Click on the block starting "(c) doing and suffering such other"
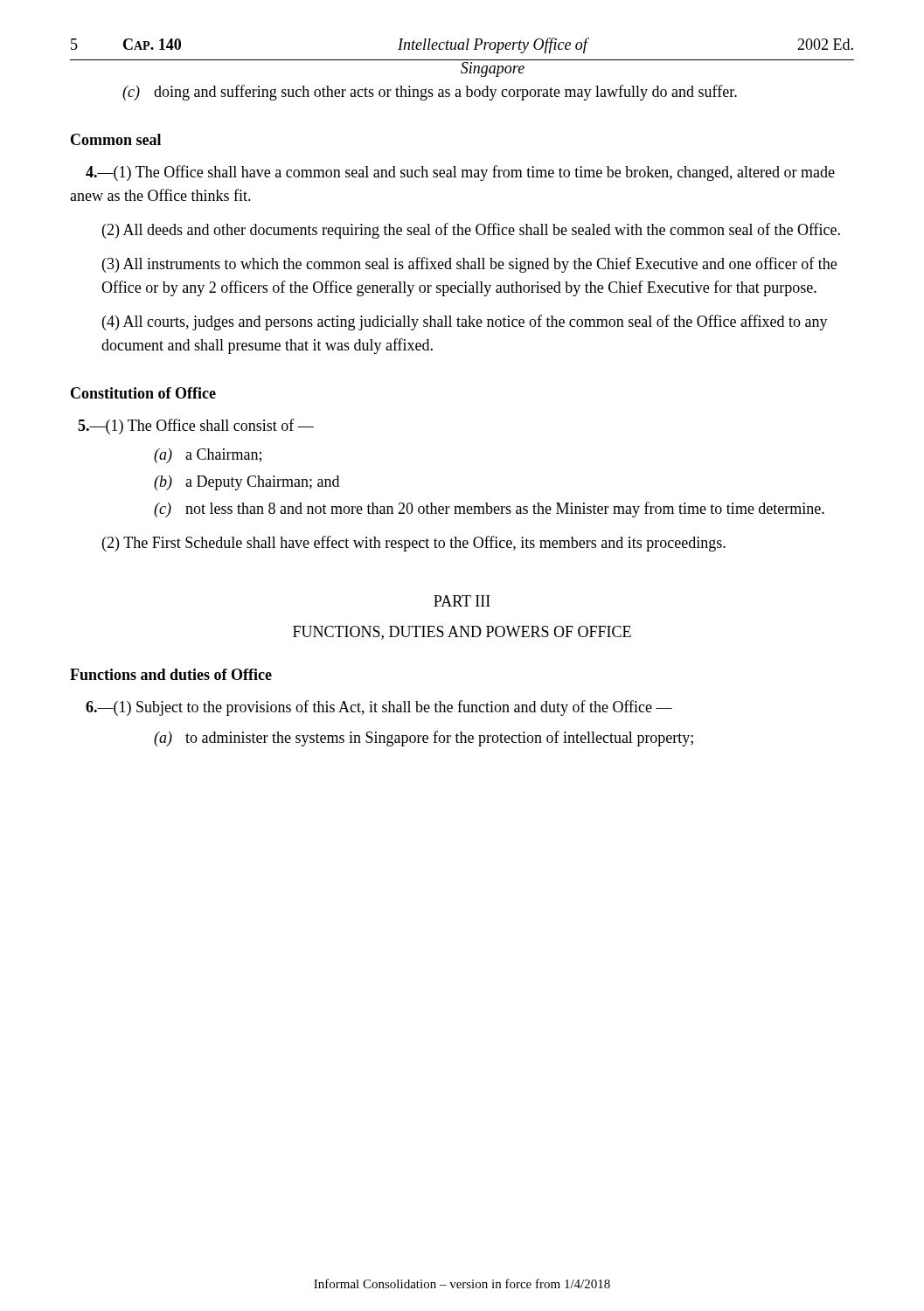 [x=488, y=92]
